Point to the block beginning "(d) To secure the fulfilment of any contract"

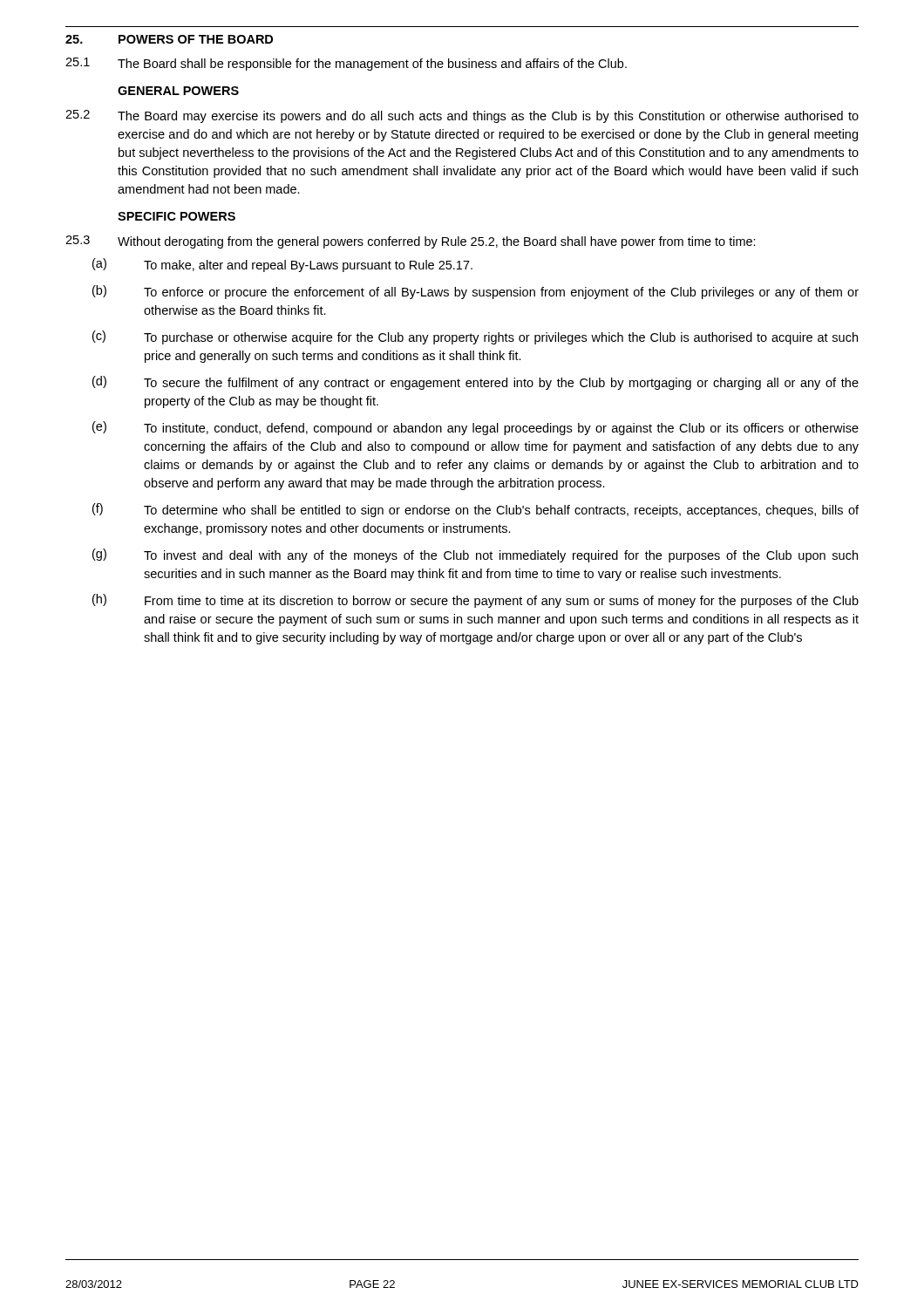[x=462, y=393]
